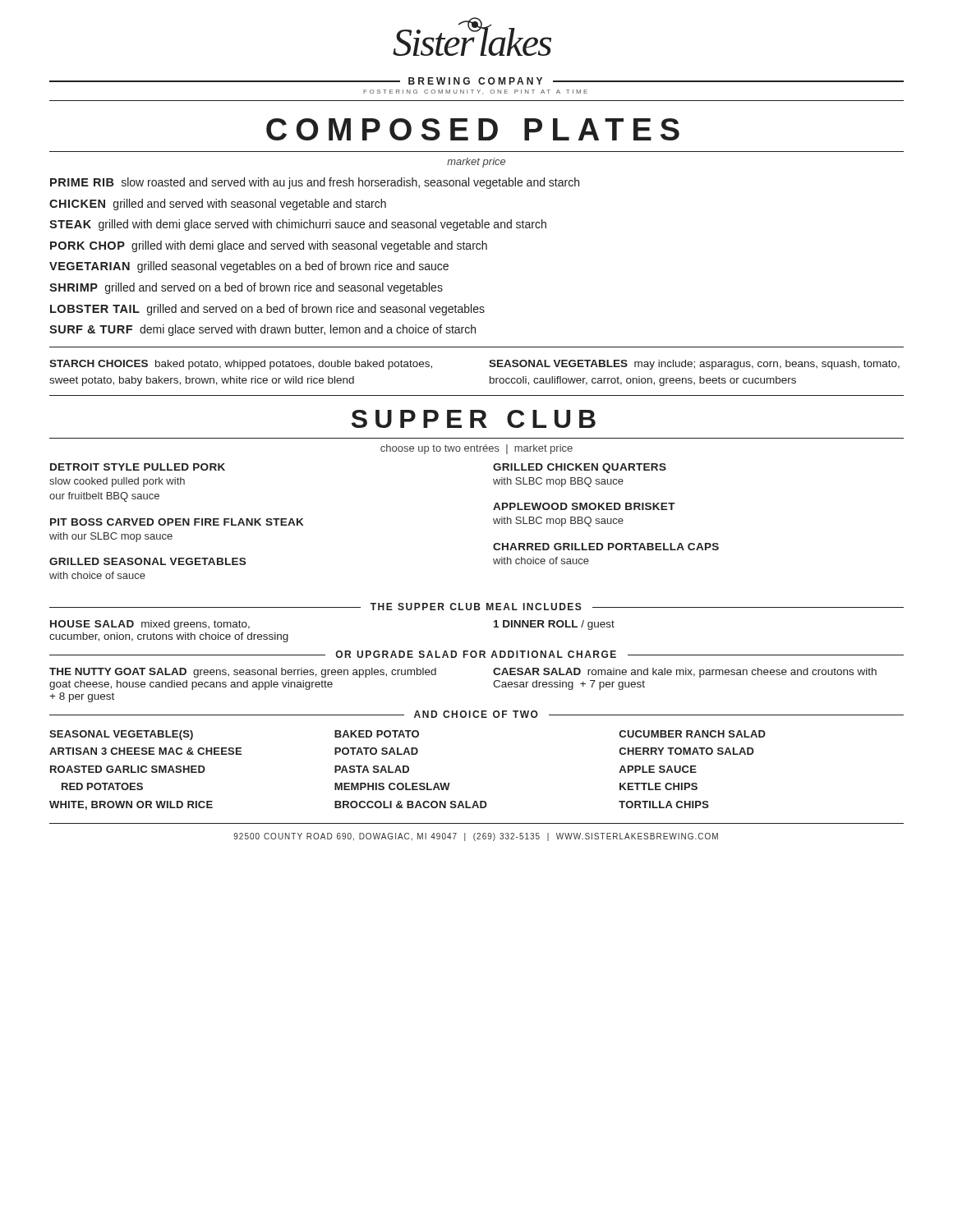The width and height of the screenshot is (953, 1232).
Task: Where does it say "SUPPER CLUB"?
Action: pyautogui.click(x=476, y=419)
